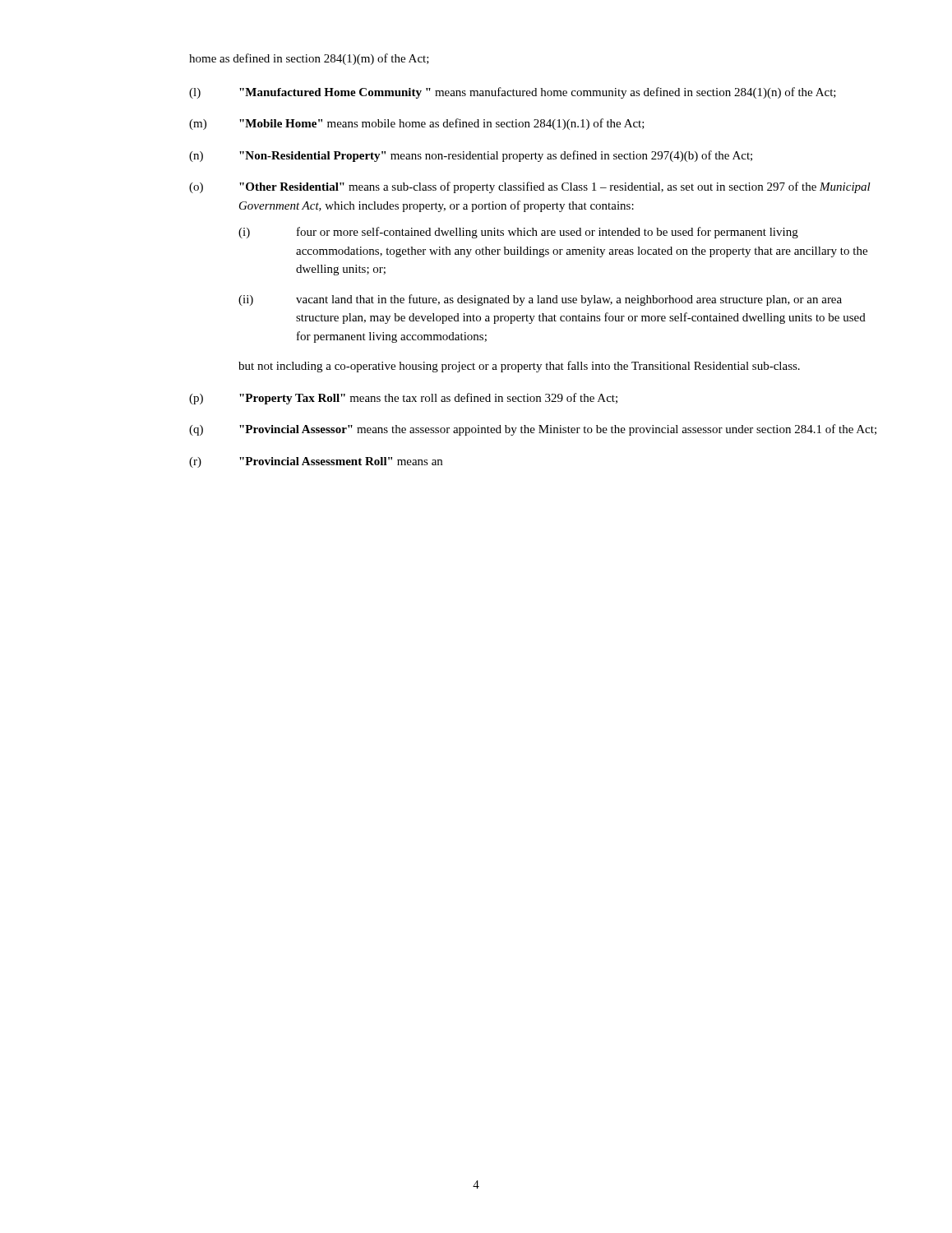
Task: Locate the text starting "home as defined in section 284(1)(m) of the"
Action: tap(309, 58)
